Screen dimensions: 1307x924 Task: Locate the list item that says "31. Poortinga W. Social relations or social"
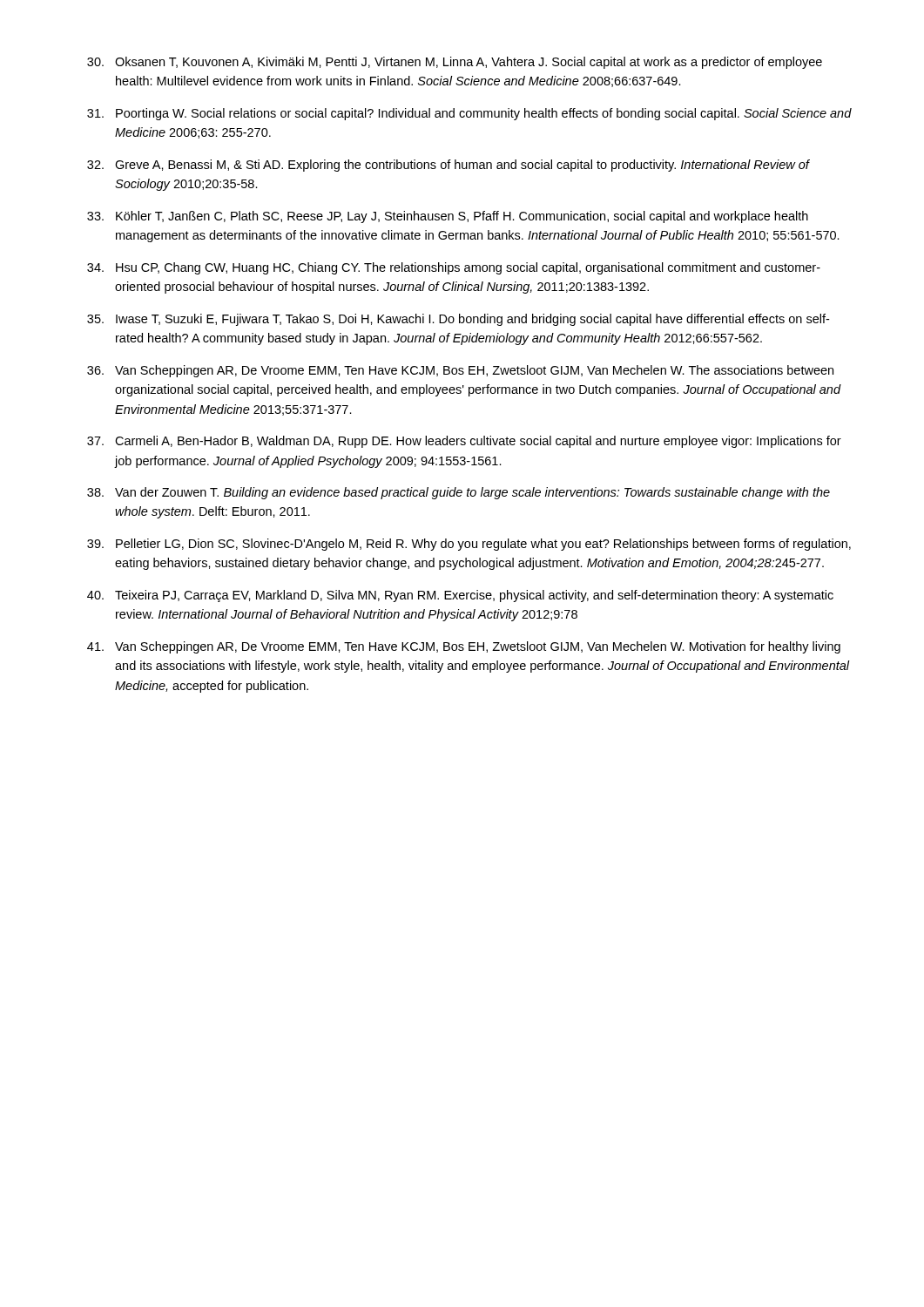pyautogui.click(x=462, y=123)
